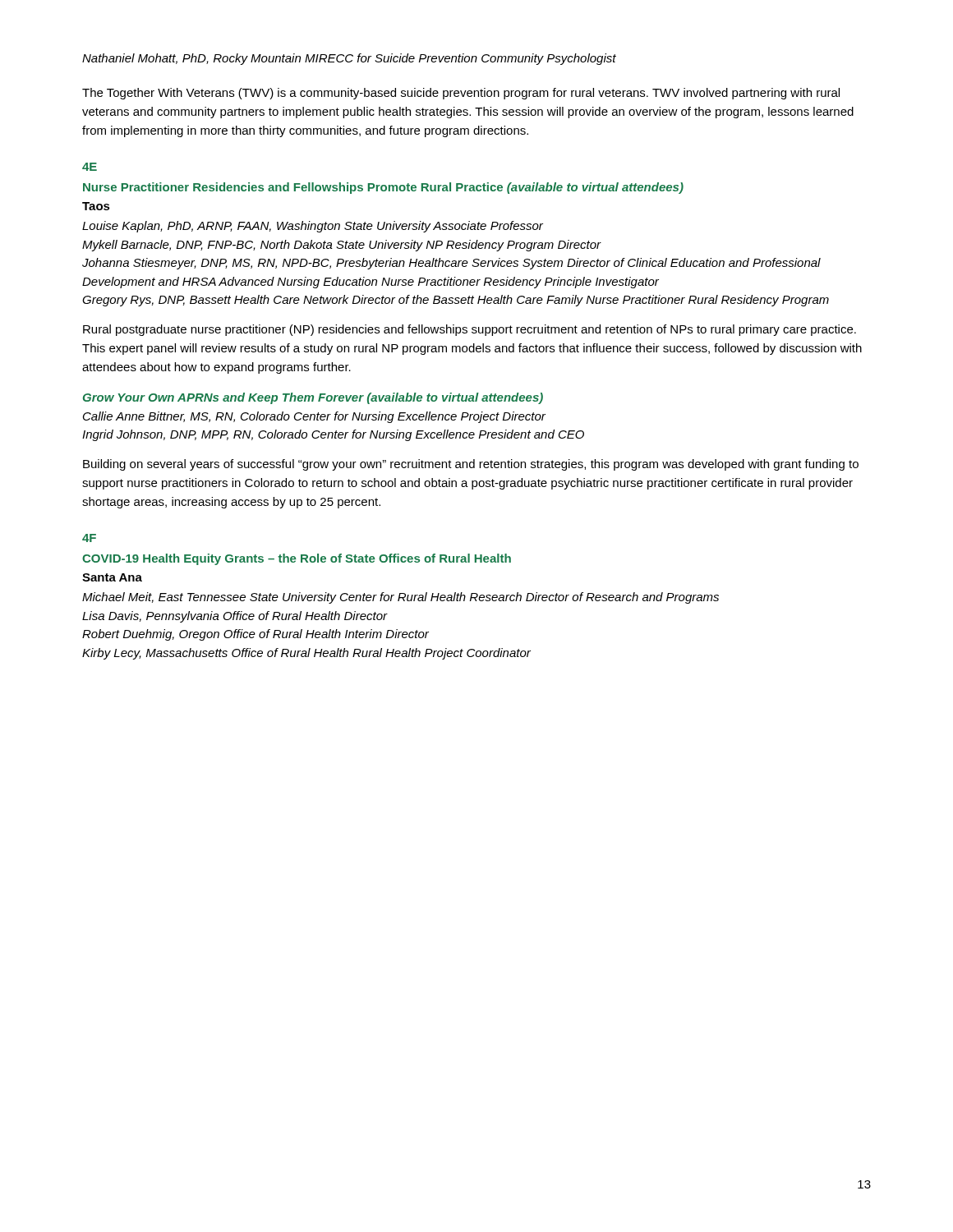This screenshot has width=953, height=1232.
Task: Point to the passage starting "Nathaniel Mohatt, PhD, Rocky Mountain"
Action: [x=476, y=59]
